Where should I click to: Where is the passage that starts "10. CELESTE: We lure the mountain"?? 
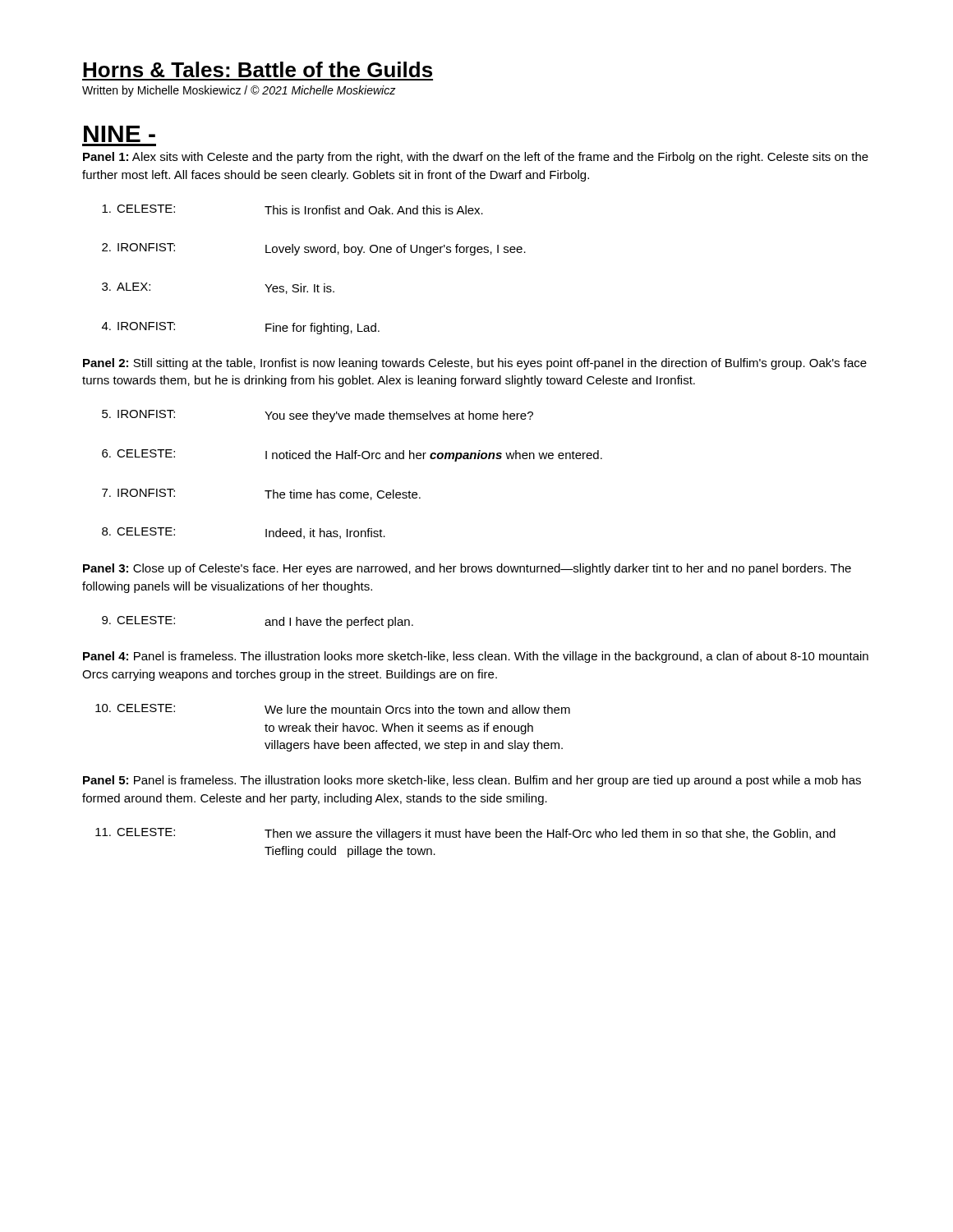(x=476, y=727)
